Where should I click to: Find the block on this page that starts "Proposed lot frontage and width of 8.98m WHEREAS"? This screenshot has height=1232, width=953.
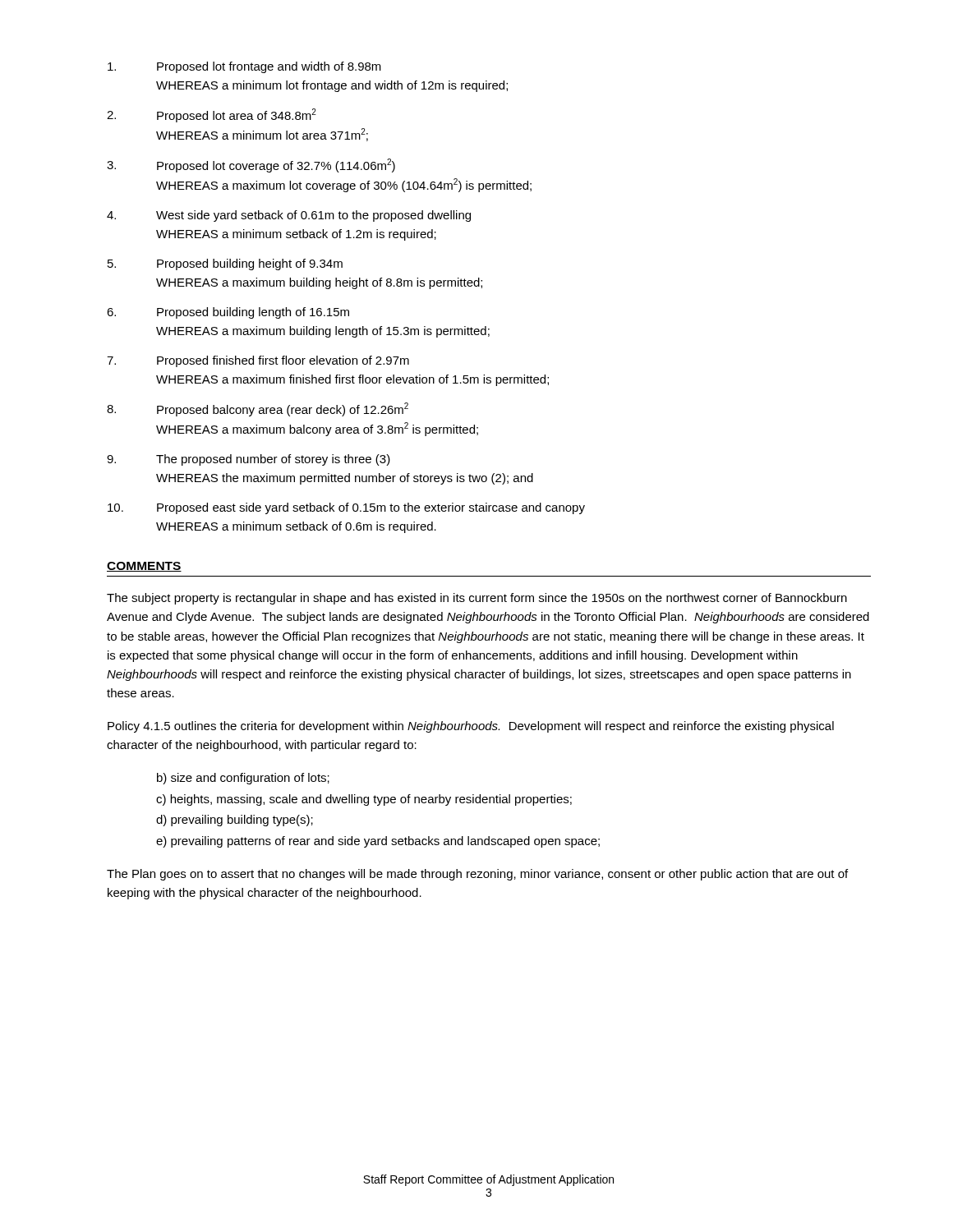point(489,76)
